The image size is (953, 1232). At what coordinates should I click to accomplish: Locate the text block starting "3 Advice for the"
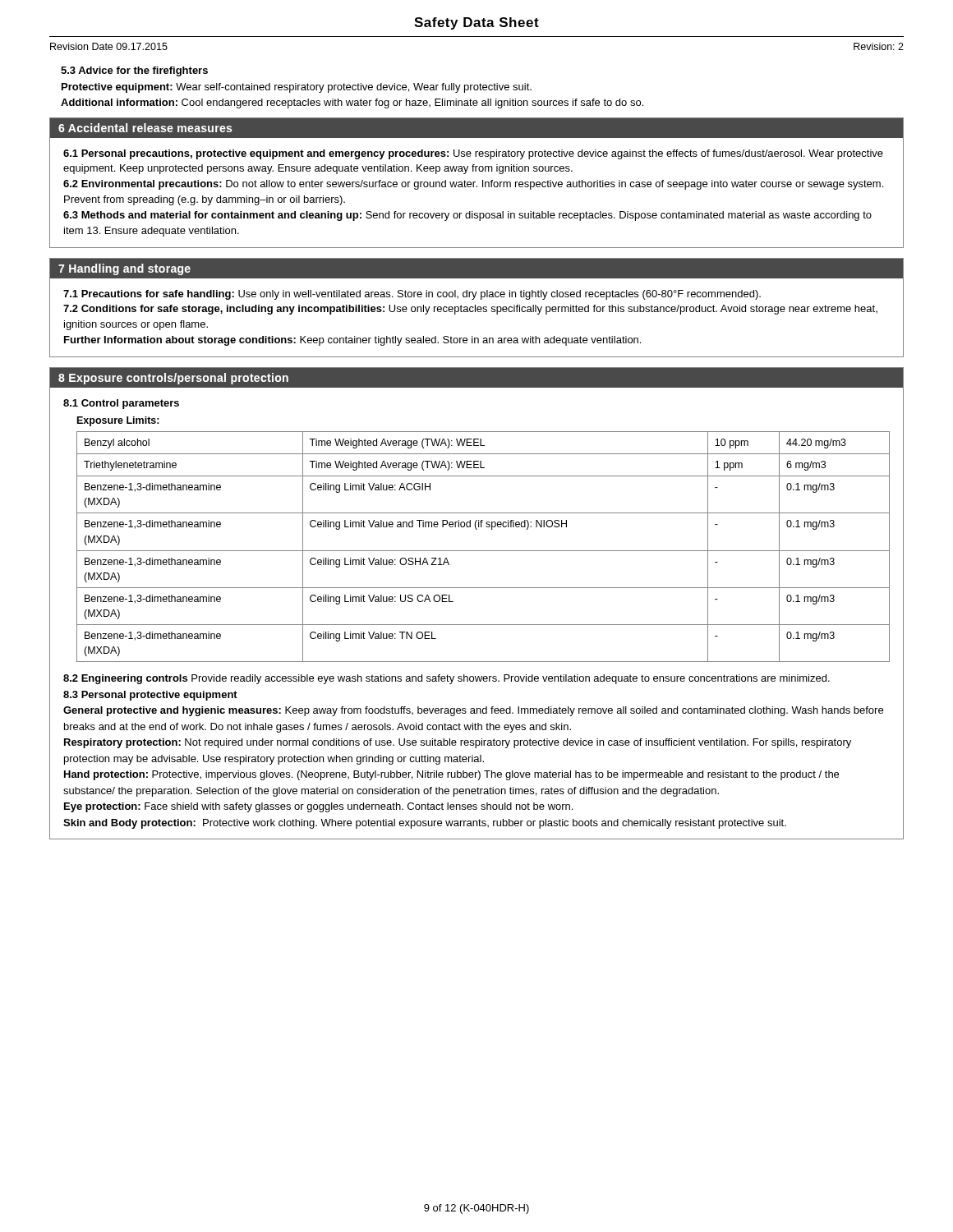(353, 86)
